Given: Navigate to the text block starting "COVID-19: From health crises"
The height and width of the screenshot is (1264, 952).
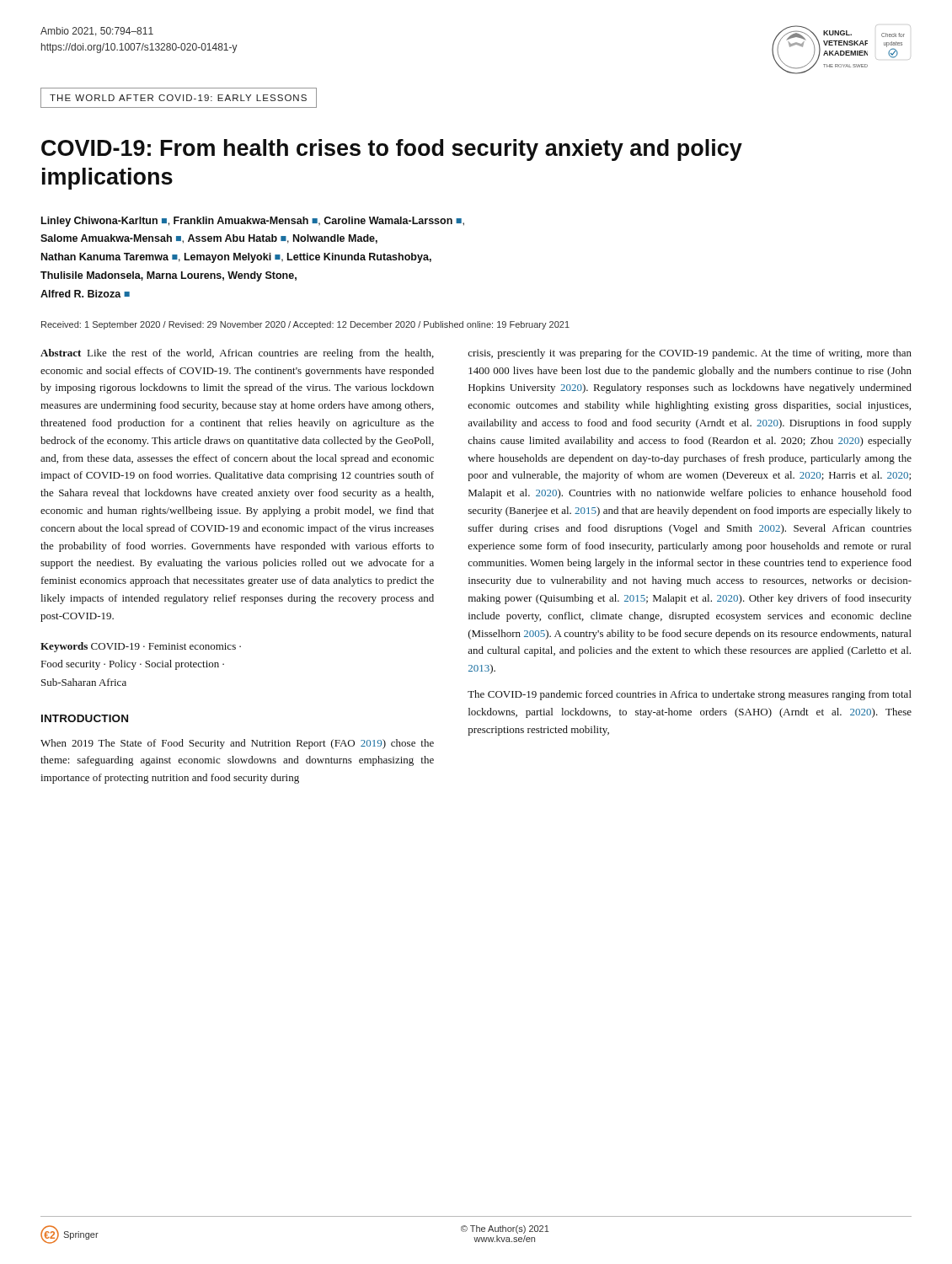Looking at the screenshot, I should pyautogui.click(x=391, y=162).
